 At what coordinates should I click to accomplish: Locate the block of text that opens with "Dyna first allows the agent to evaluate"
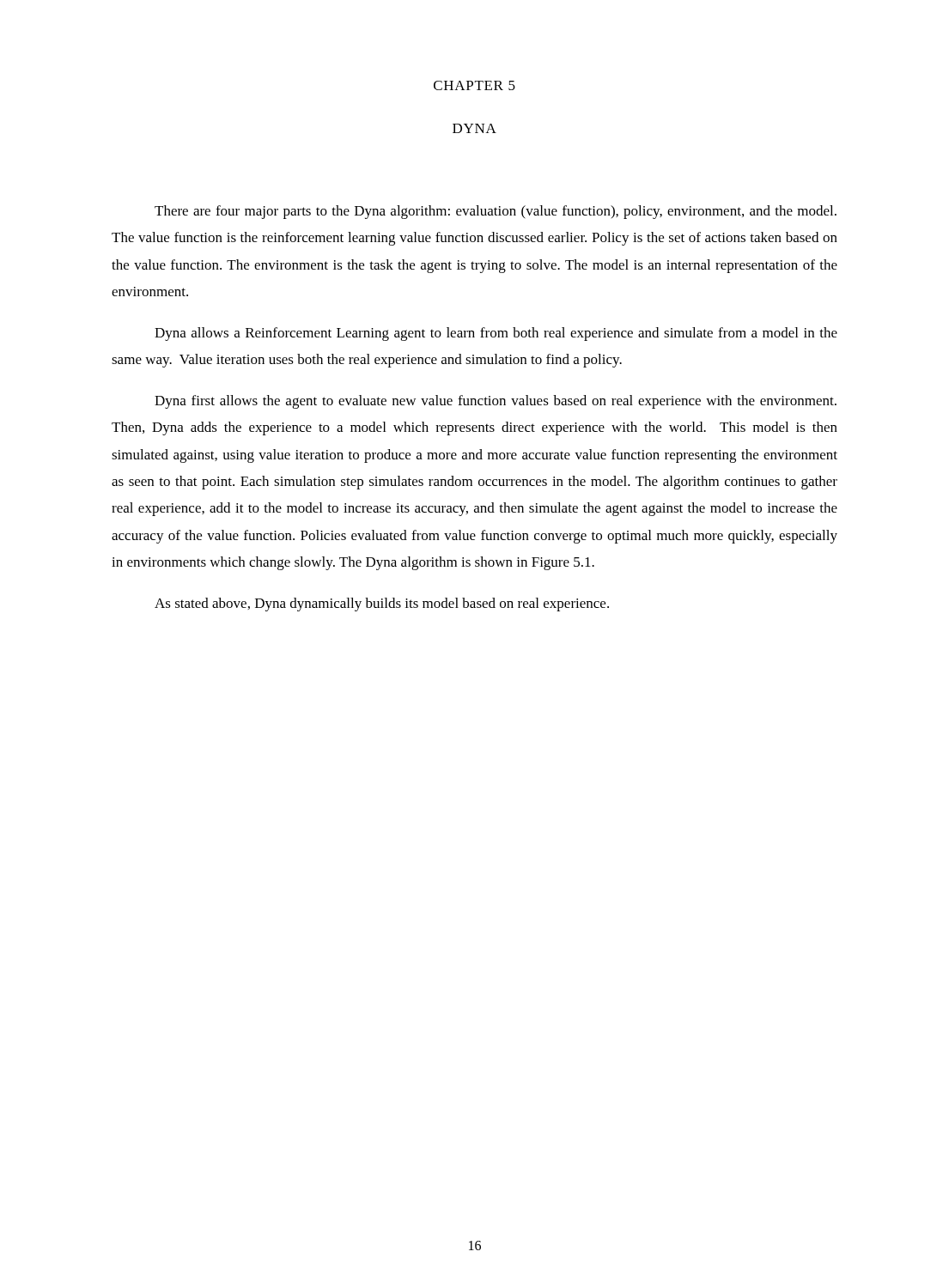pyautogui.click(x=474, y=481)
